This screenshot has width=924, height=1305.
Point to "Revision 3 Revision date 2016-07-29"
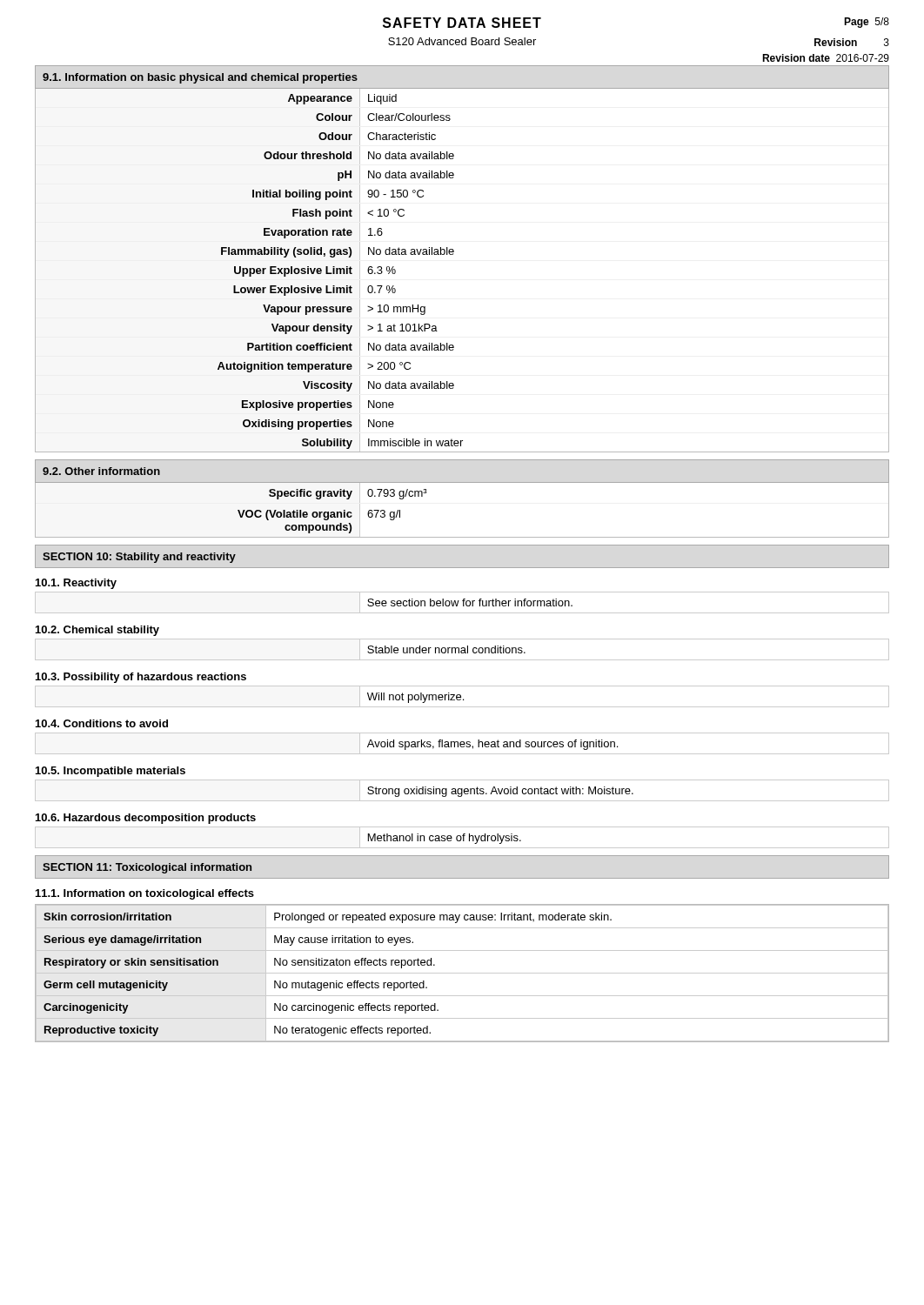click(x=826, y=50)
